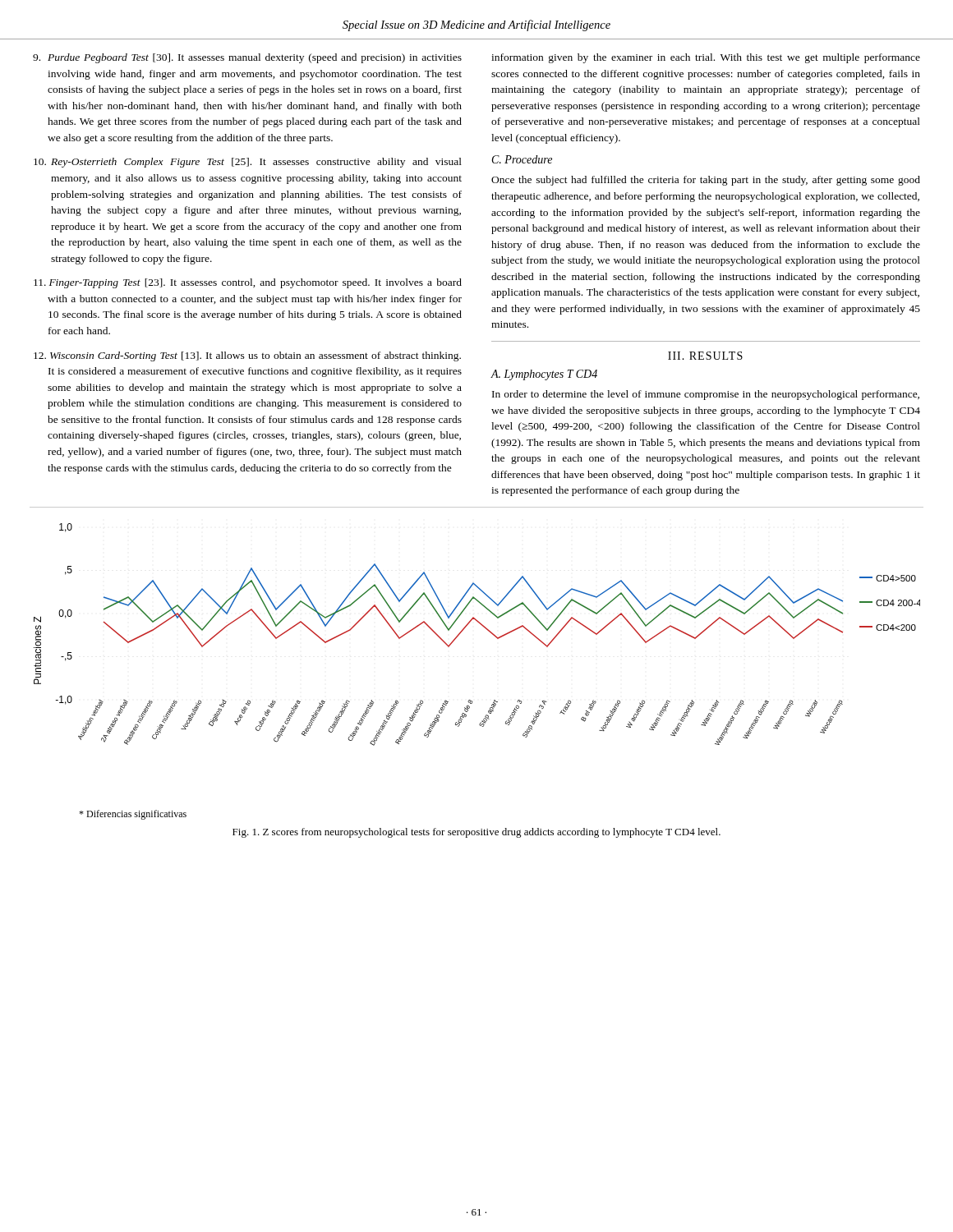This screenshot has height=1232, width=953.
Task: Navigate to the element starting "Diferencias significativas"
Action: point(133,814)
